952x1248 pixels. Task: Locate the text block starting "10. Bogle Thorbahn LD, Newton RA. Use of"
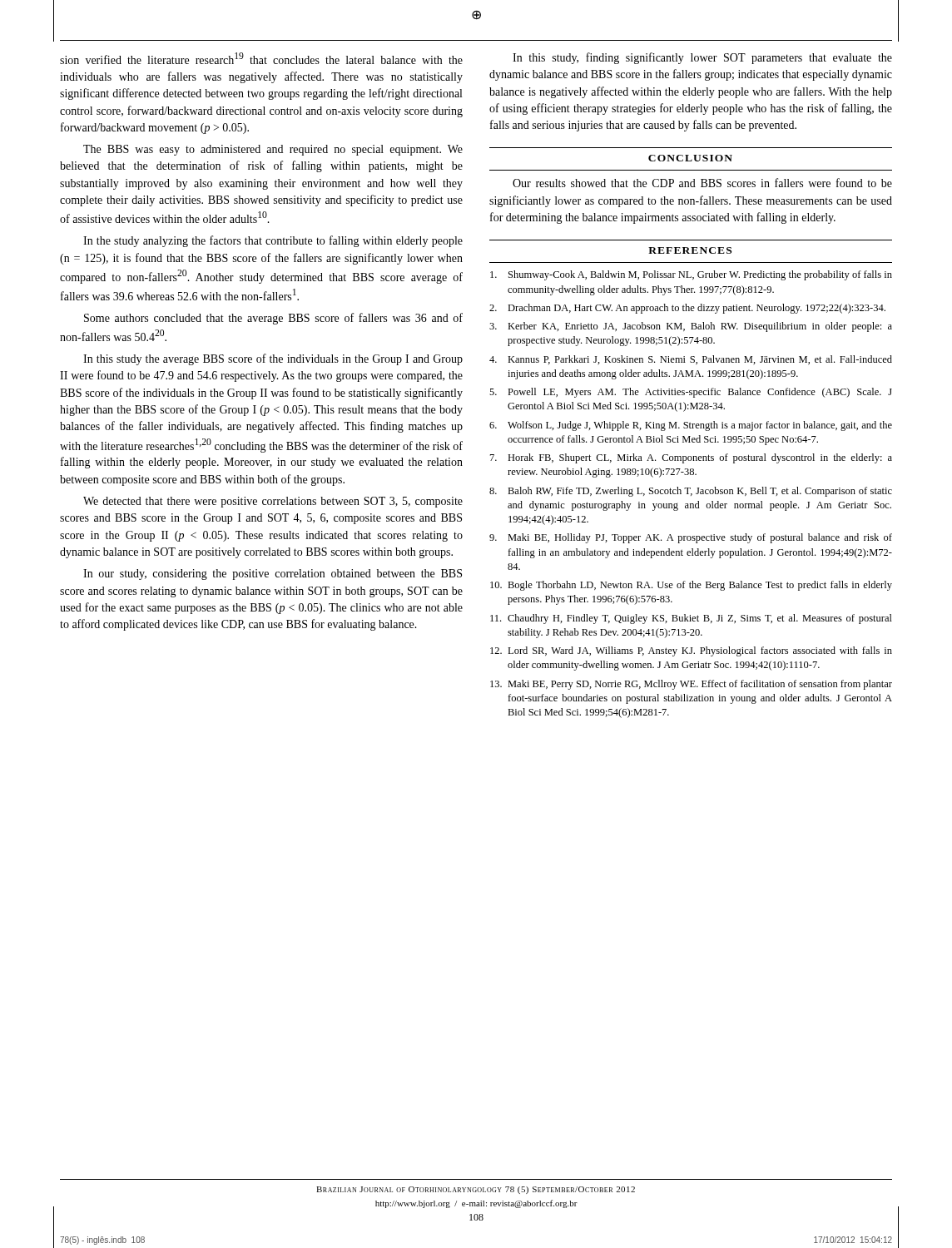(691, 593)
